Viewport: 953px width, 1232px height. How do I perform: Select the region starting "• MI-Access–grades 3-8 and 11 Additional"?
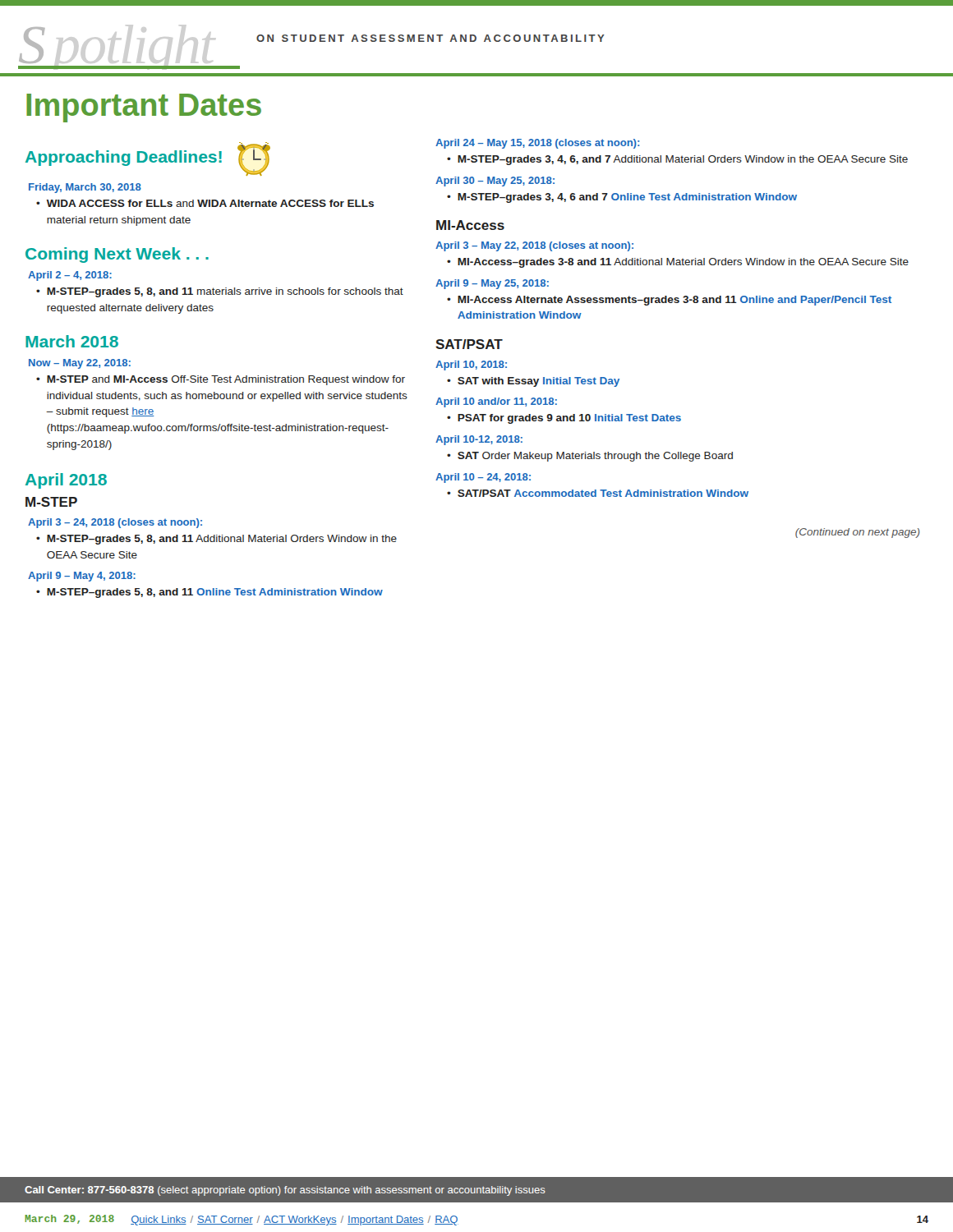point(678,262)
